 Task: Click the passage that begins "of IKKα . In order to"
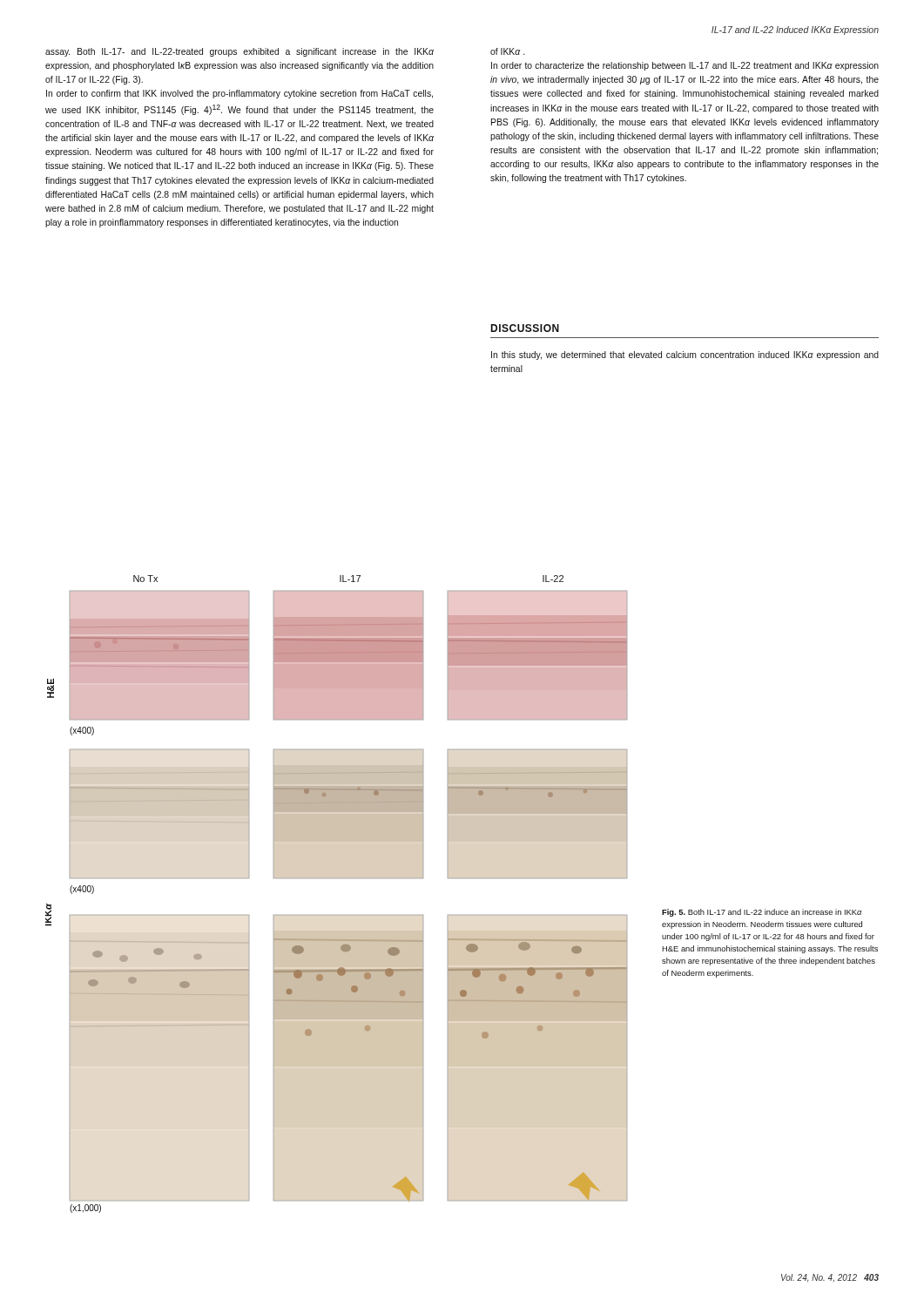point(684,115)
